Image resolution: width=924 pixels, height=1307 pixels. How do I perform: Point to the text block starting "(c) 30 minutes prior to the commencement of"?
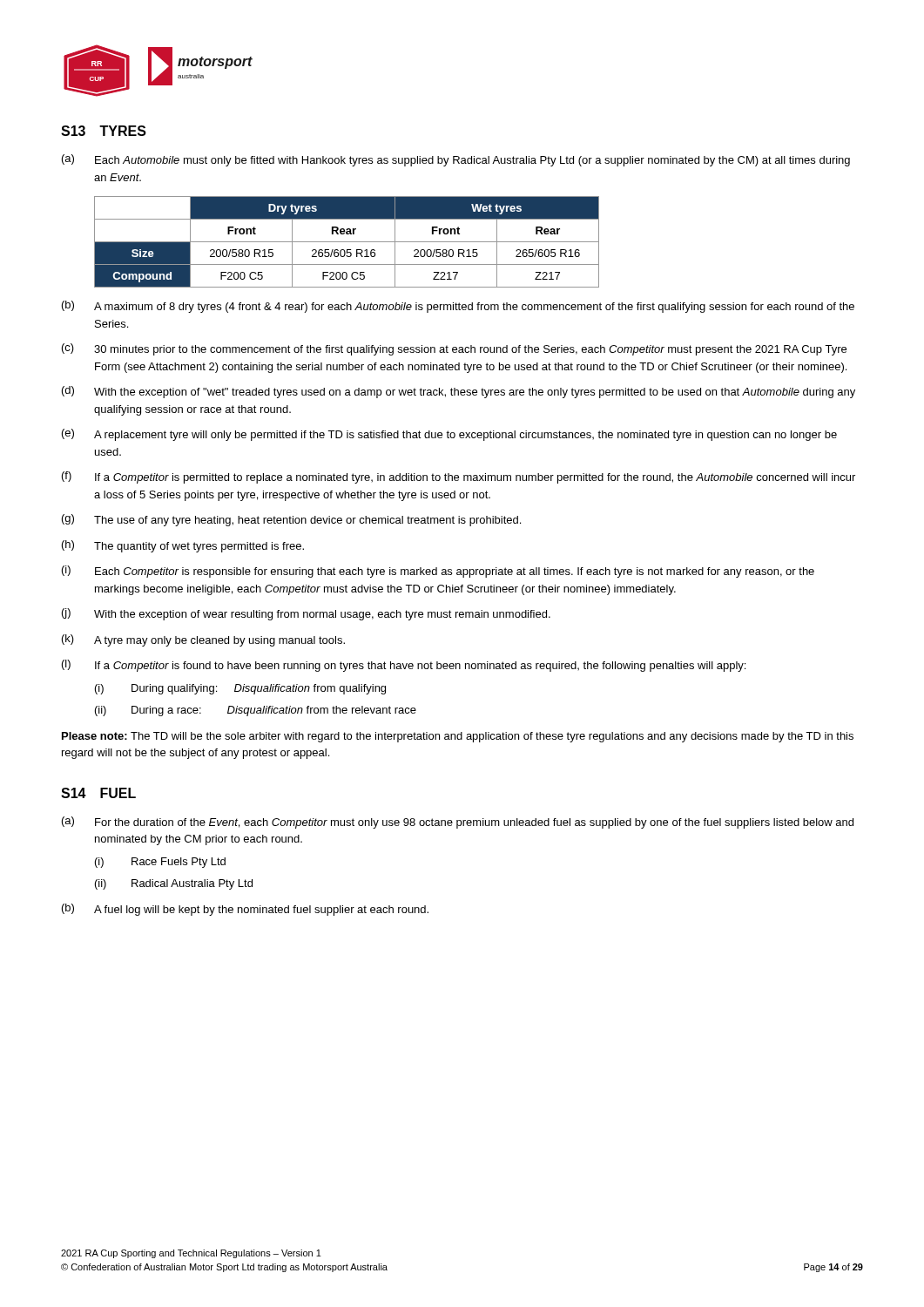pos(462,358)
